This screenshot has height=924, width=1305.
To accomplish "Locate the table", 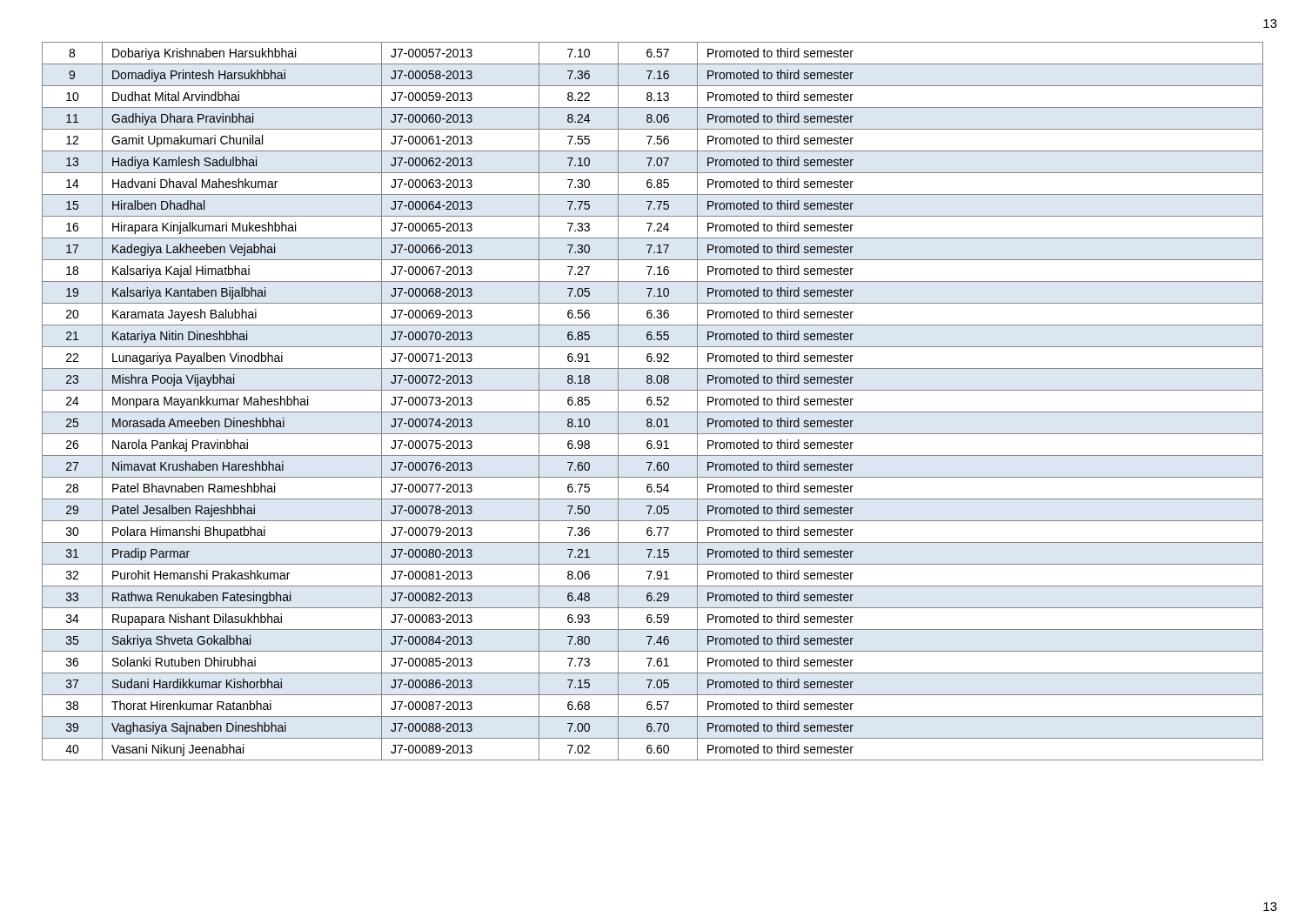I will 652,401.
